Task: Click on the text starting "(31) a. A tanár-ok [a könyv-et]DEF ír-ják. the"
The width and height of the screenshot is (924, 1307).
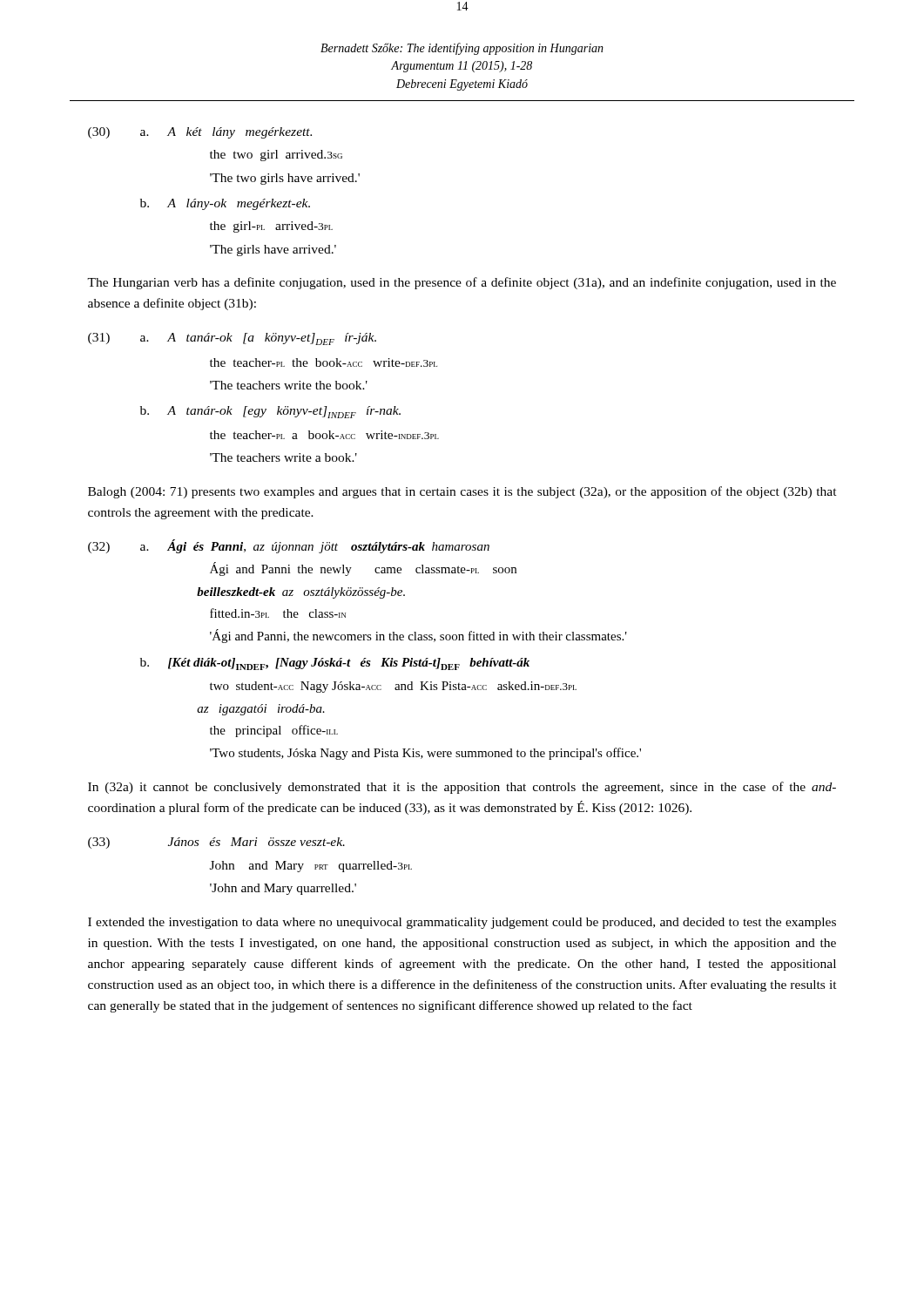Action: coord(232,339)
